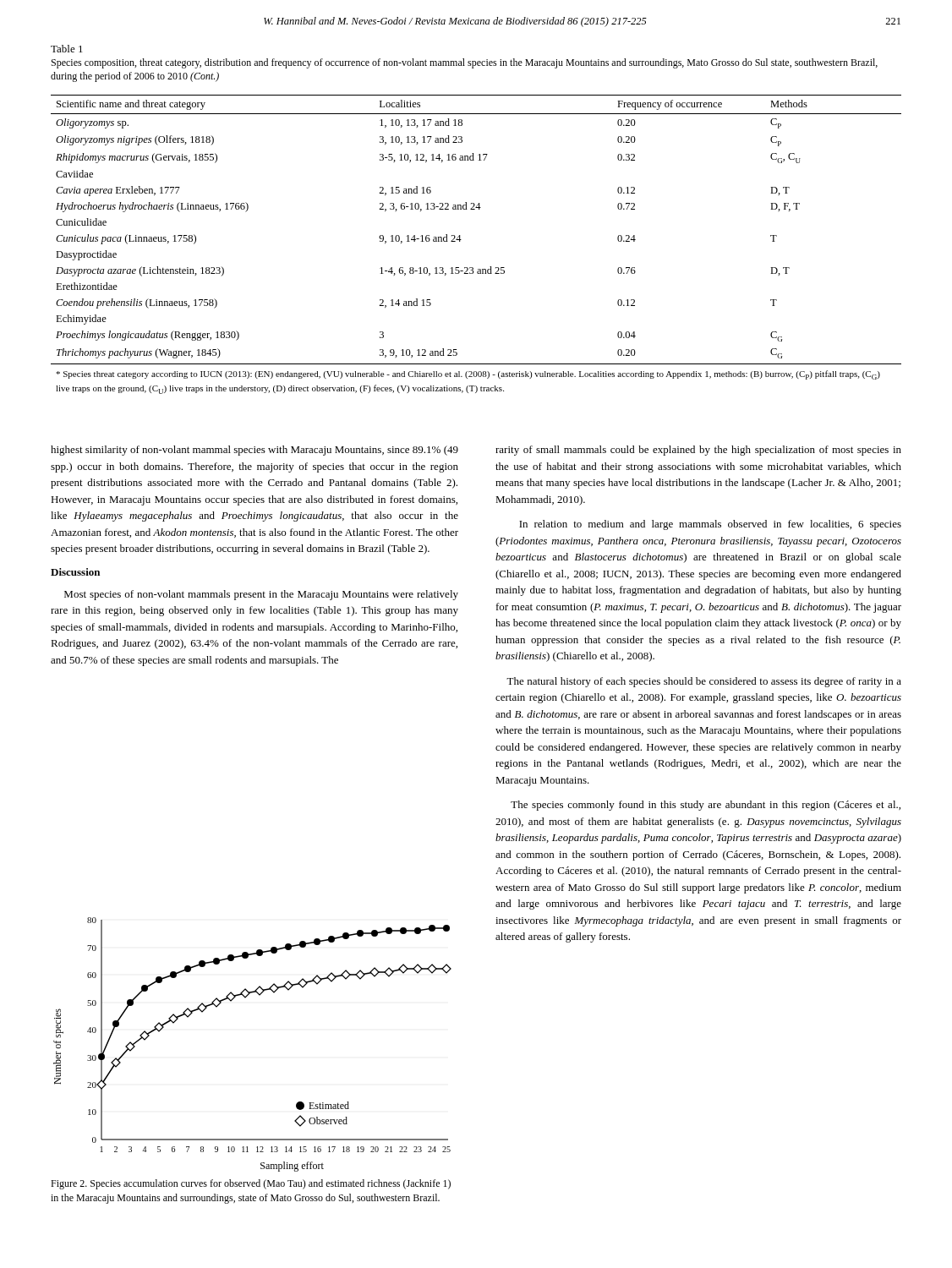Select the text starting "Table 1"
The height and width of the screenshot is (1268, 952).
point(67,49)
